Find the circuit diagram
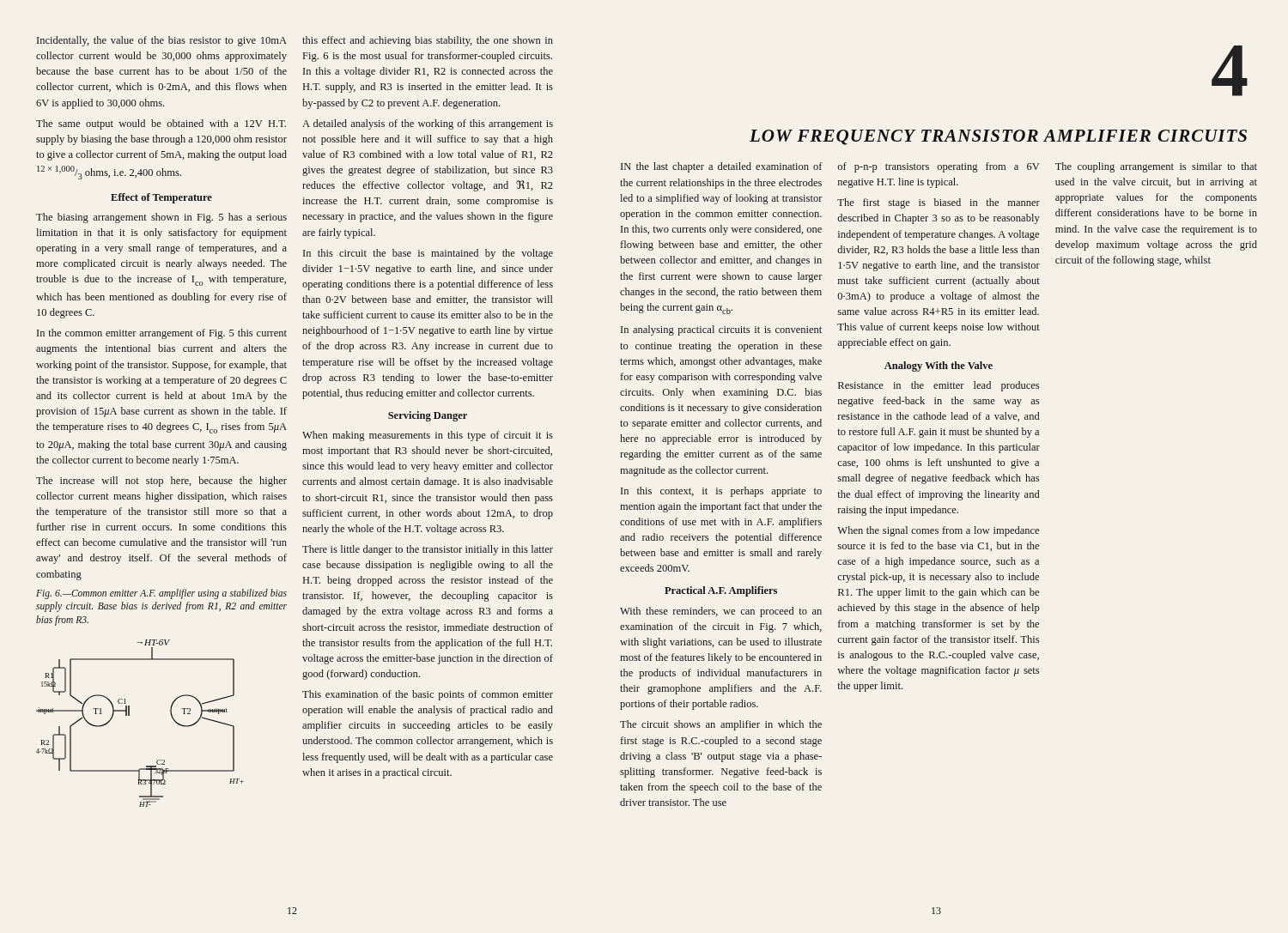1288x933 pixels. coord(161,724)
